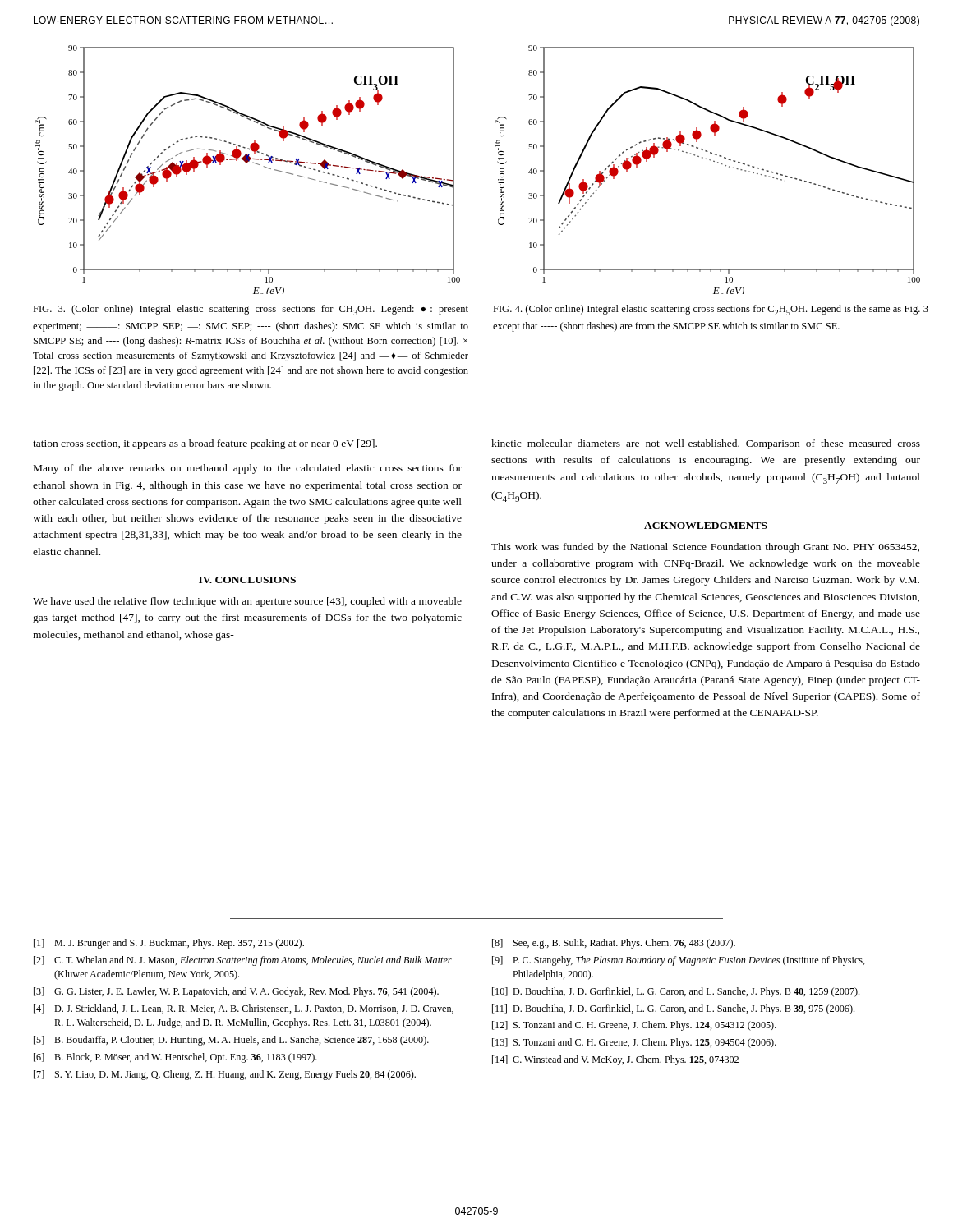Where is the passage that starts "We have used the"?
This screenshot has height=1232, width=953.
pyautogui.click(x=247, y=617)
